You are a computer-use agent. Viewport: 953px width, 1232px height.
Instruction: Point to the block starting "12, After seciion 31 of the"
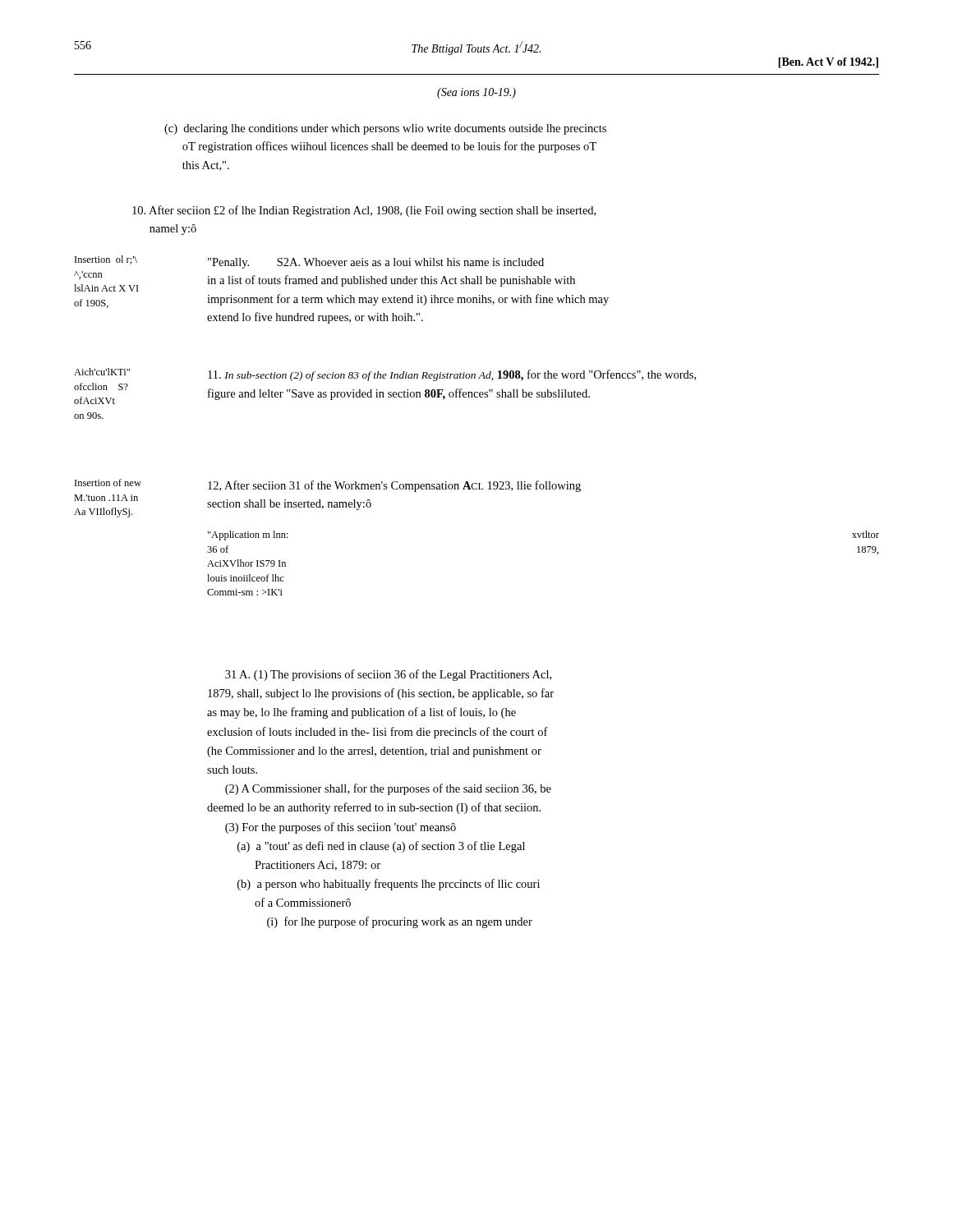[394, 495]
